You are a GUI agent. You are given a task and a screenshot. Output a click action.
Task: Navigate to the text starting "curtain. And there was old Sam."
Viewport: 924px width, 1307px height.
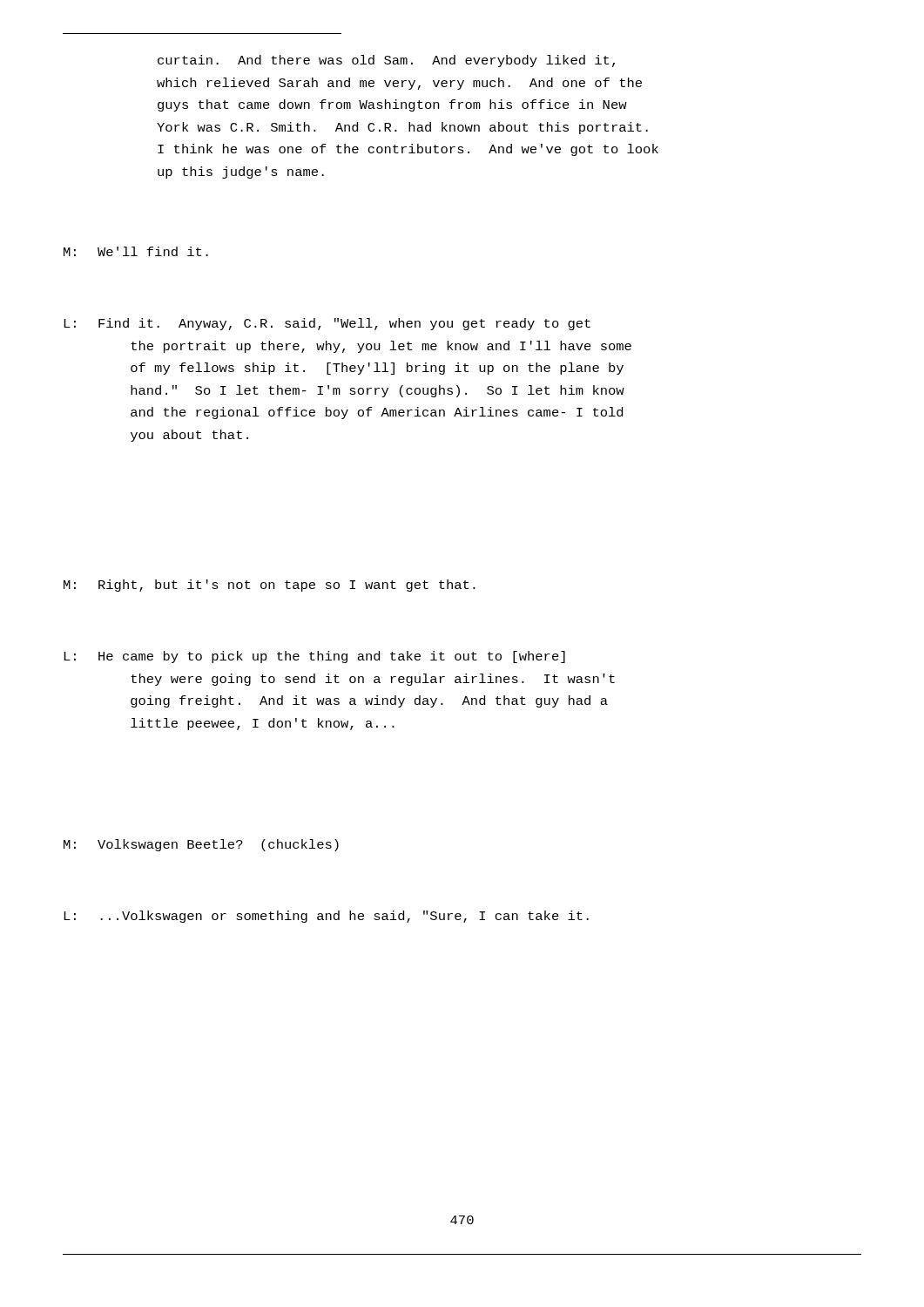(408, 117)
